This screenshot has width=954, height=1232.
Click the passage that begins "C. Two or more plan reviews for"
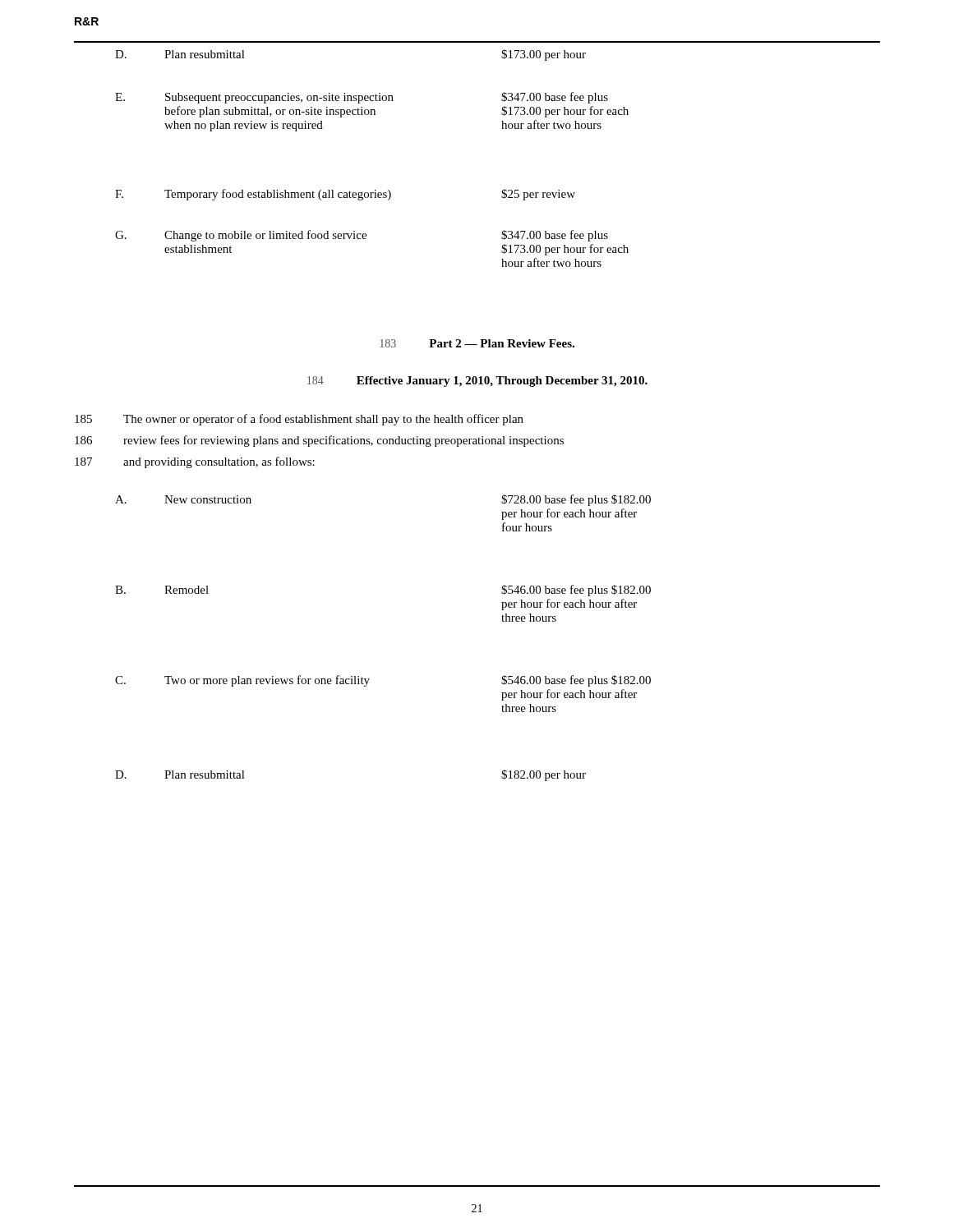pyautogui.click(x=267, y=680)
